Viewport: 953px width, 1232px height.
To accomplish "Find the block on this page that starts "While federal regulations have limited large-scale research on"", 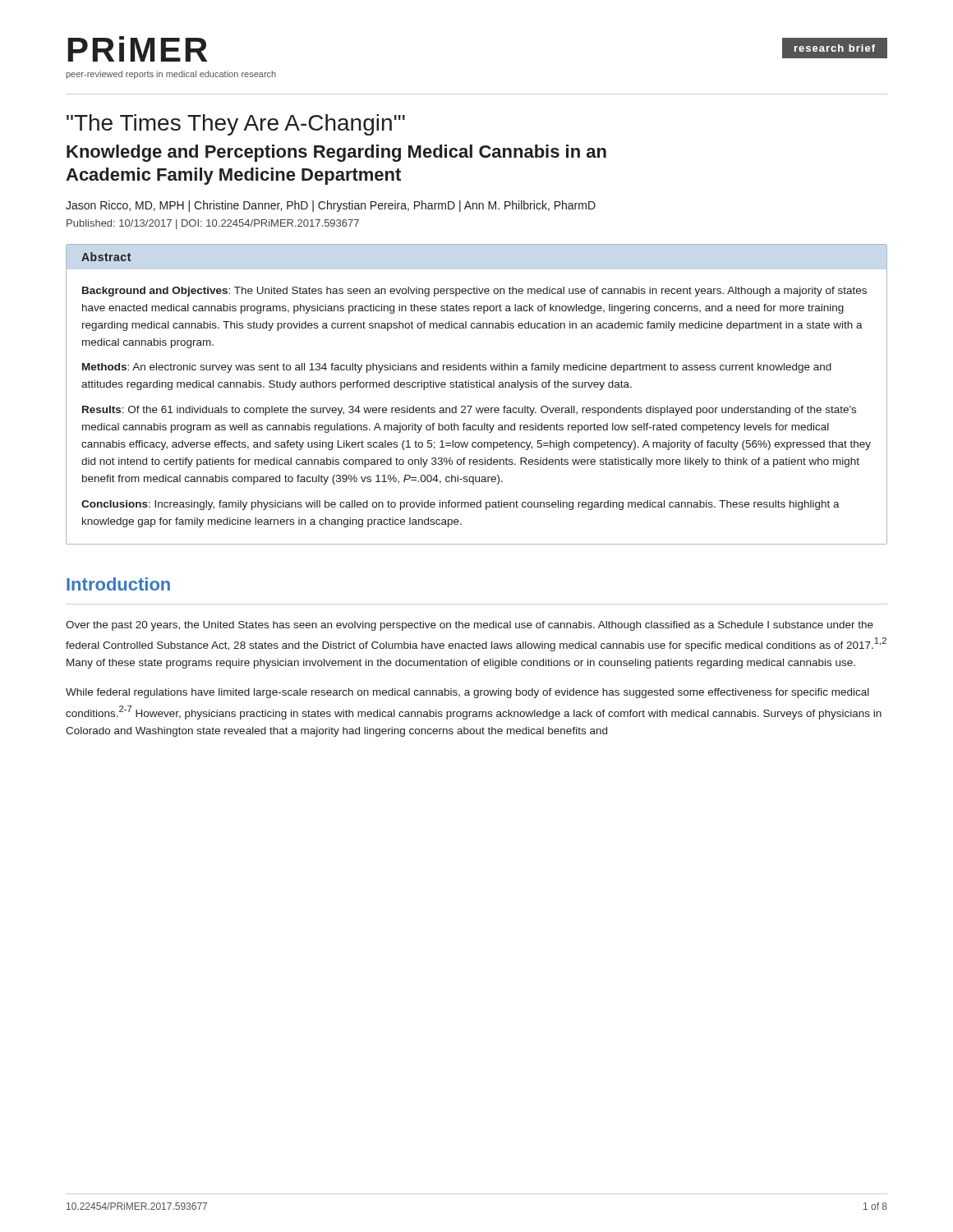I will click(476, 711).
